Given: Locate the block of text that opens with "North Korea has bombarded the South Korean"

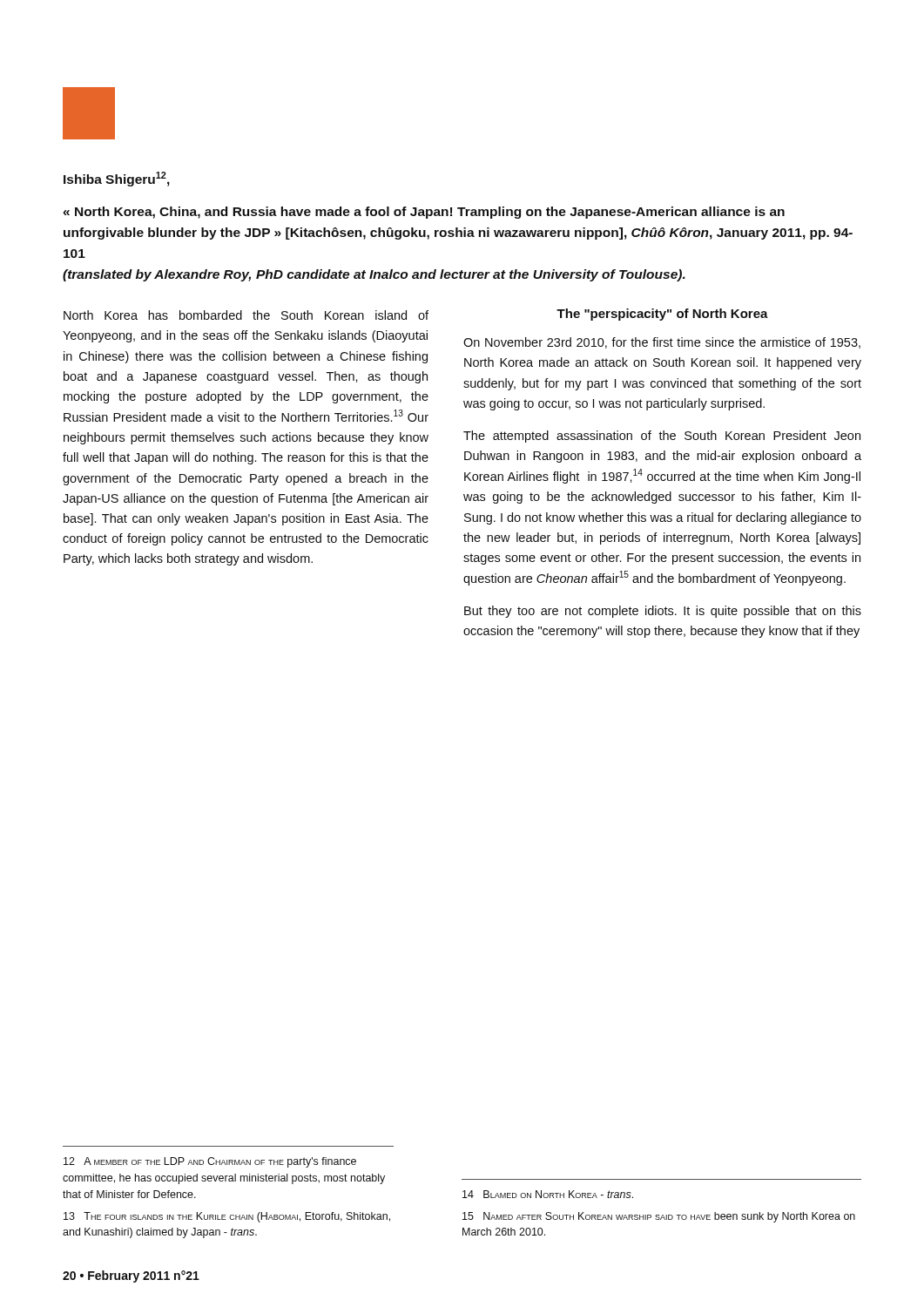Looking at the screenshot, I should click(246, 438).
